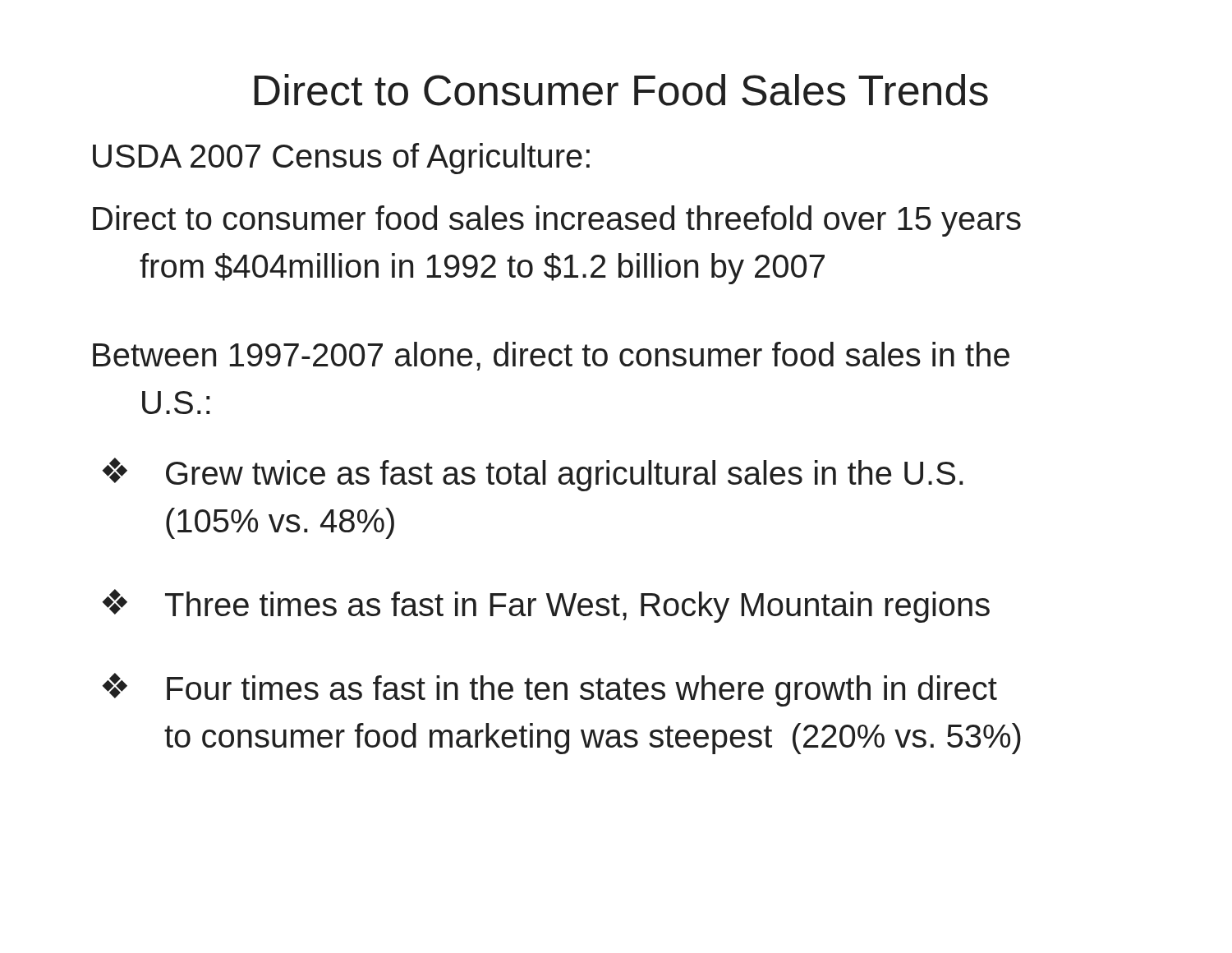Navigate to the element starting "Between 1997-2007 alone, direct to consumer"
Image resolution: width=1232 pixels, height=953 pixels.
click(551, 379)
